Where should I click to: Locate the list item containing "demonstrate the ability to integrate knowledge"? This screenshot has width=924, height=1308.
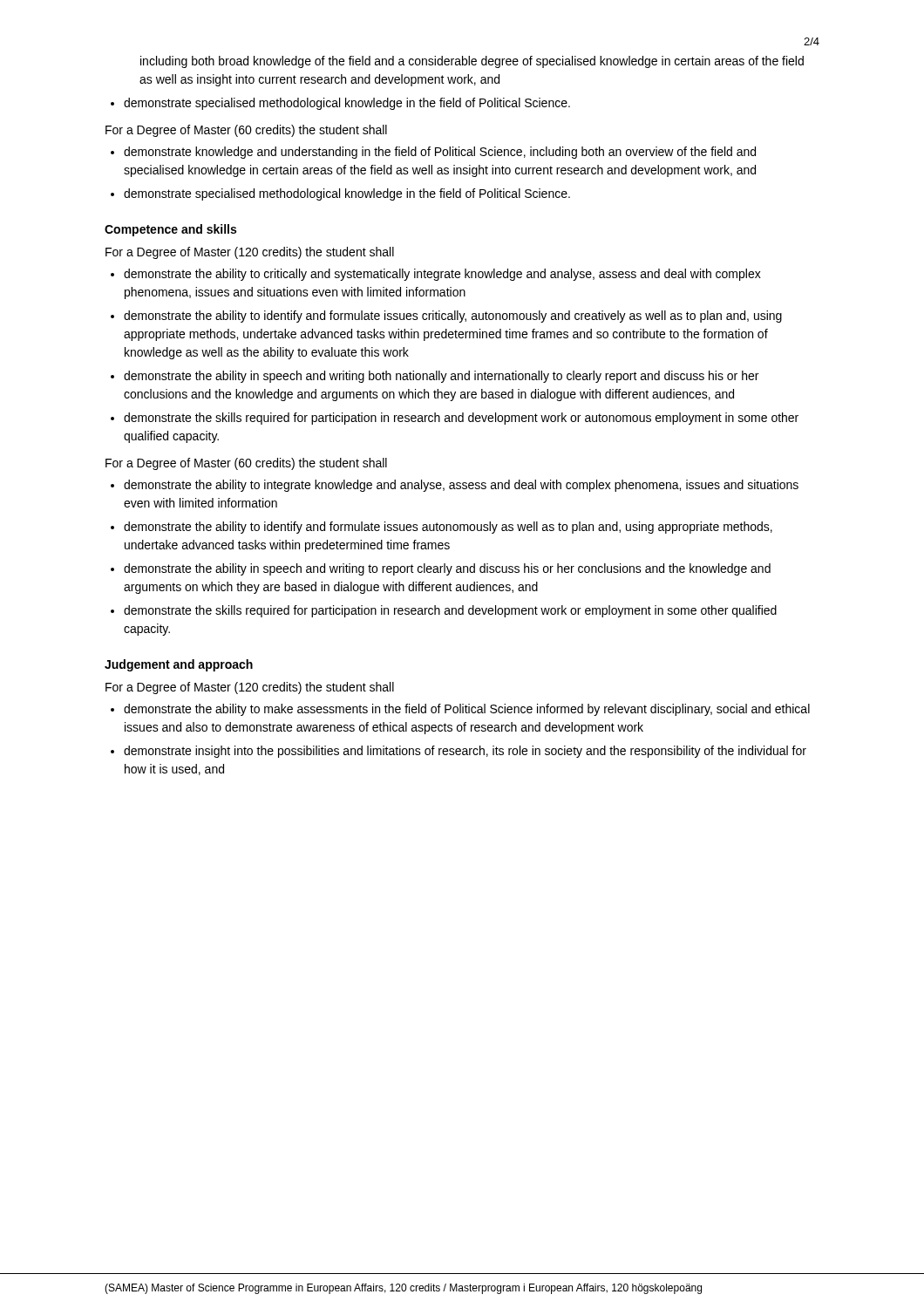[x=461, y=494]
